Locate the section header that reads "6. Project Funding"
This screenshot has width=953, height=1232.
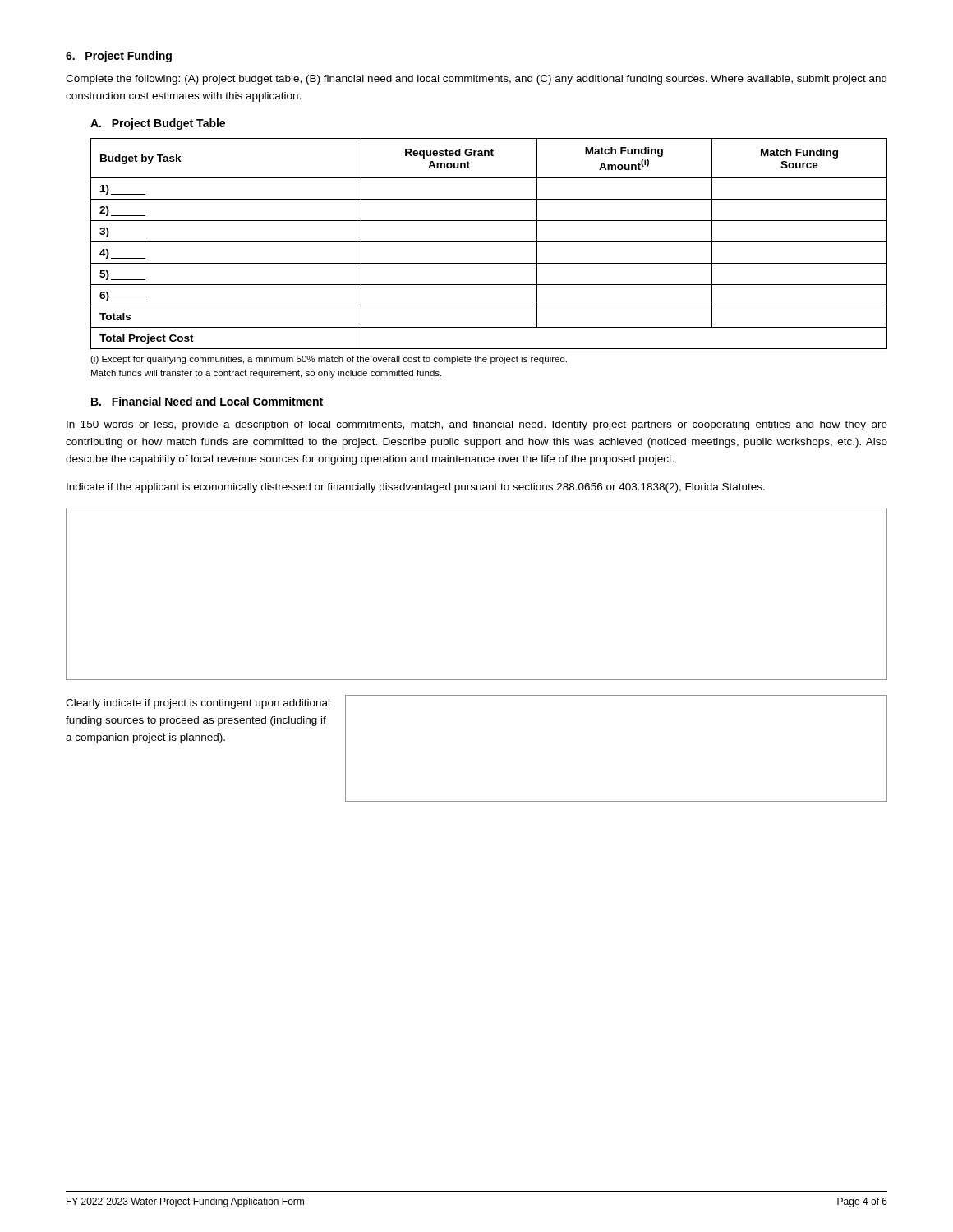pos(119,56)
